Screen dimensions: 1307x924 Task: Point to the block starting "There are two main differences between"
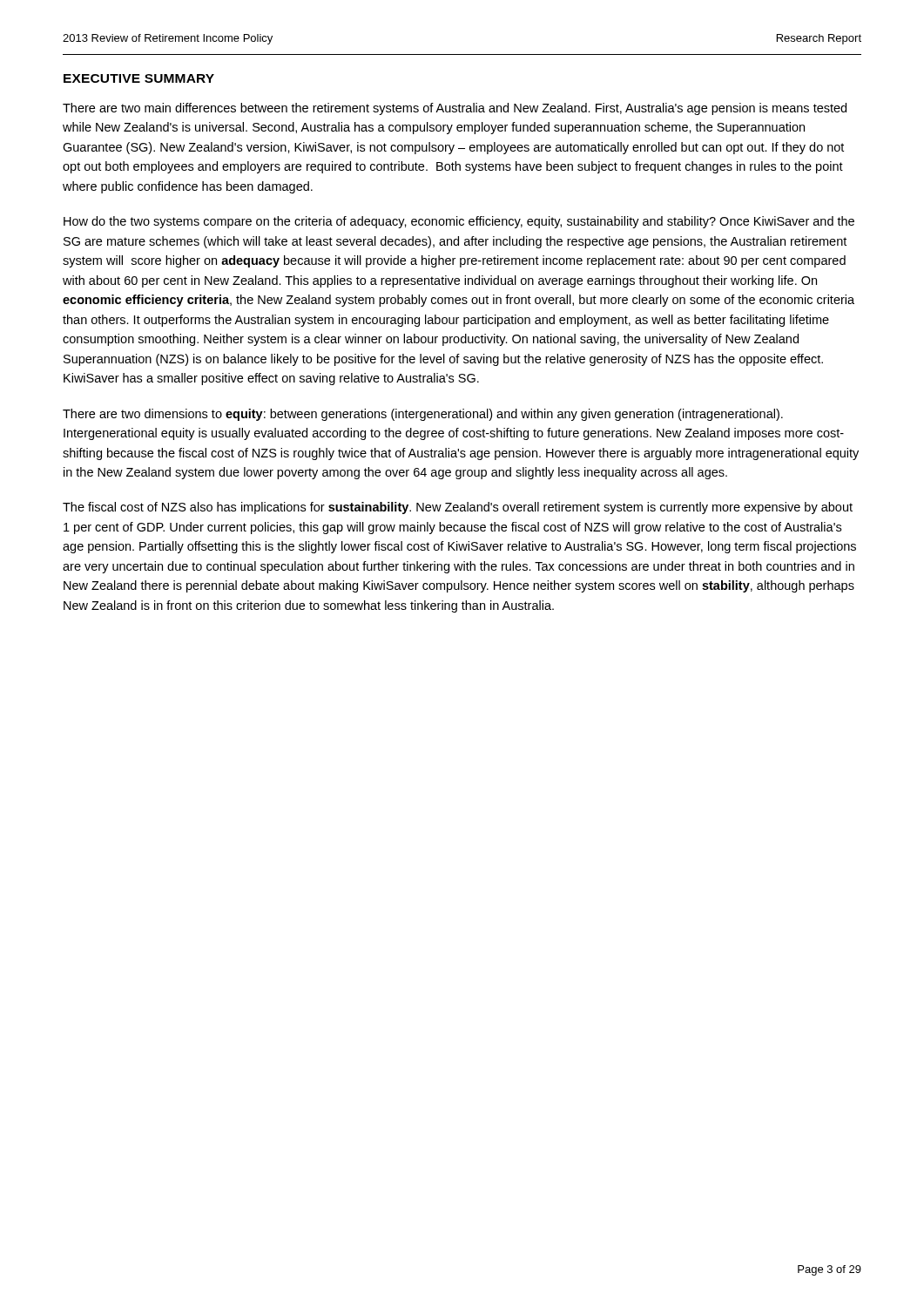tap(455, 147)
